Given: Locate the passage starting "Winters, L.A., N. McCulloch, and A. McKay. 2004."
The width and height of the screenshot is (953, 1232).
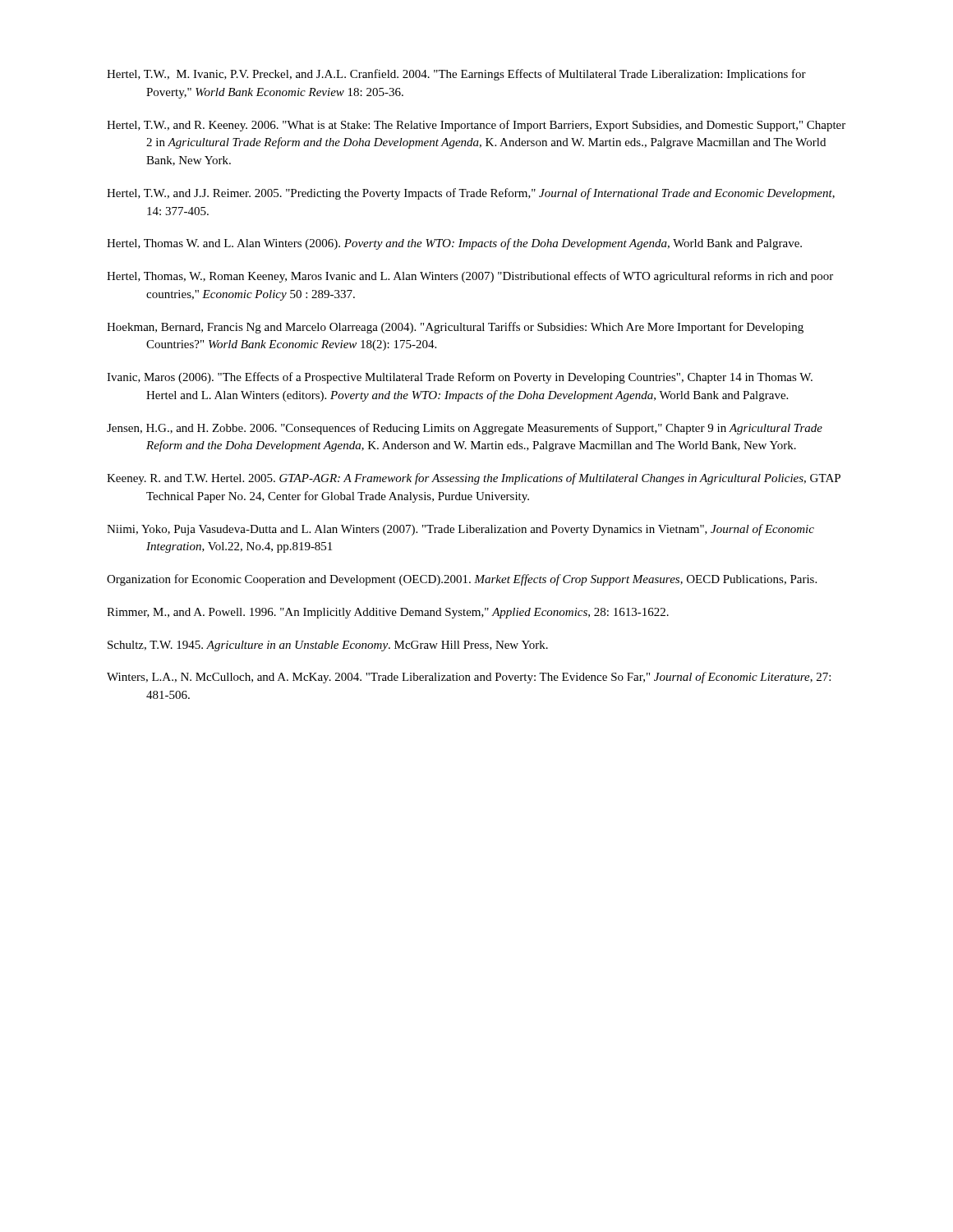Looking at the screenshot, I should pyautogui.click(x=476, y=687).
